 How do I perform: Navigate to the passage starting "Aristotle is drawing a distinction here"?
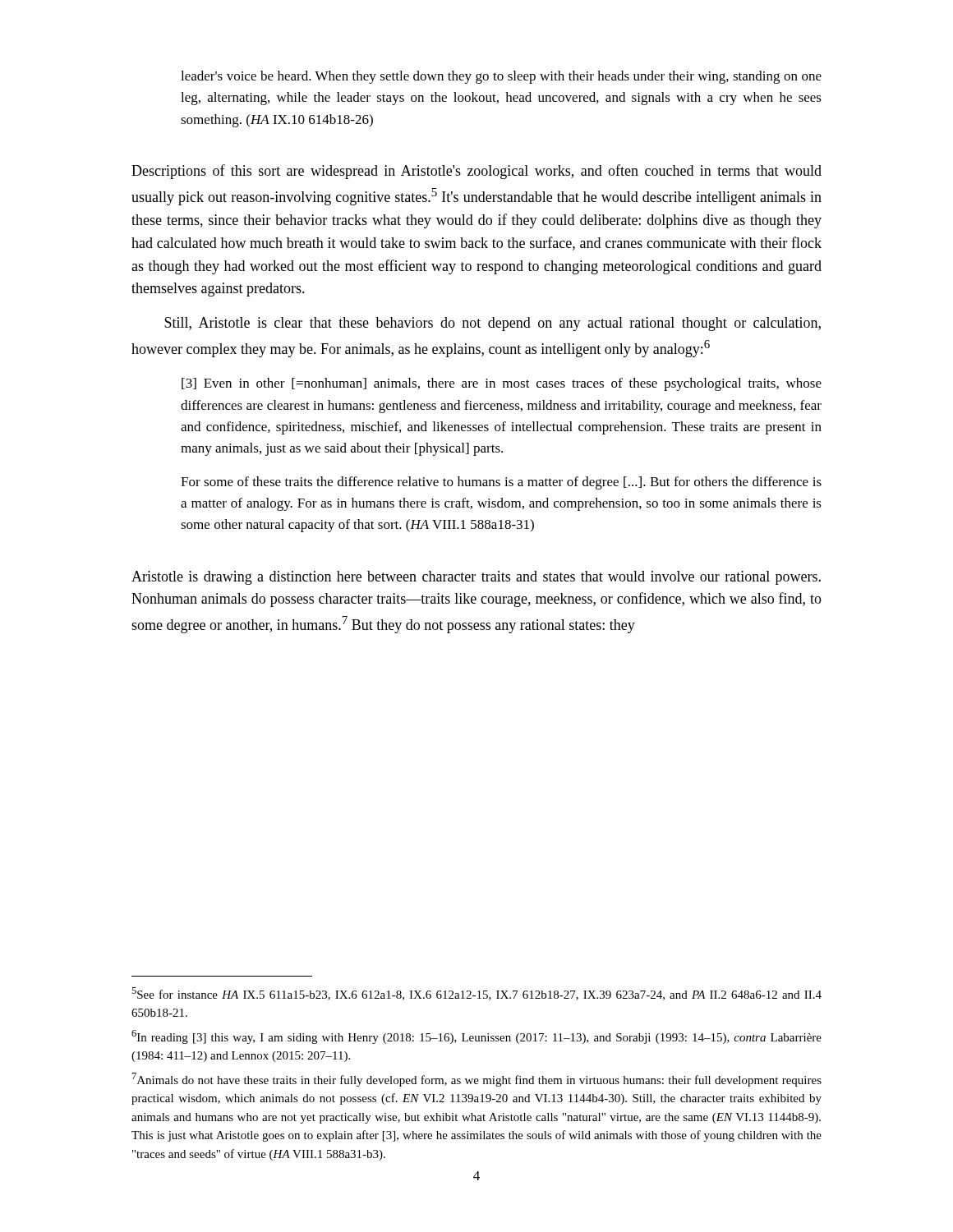[x=476, y=602]
